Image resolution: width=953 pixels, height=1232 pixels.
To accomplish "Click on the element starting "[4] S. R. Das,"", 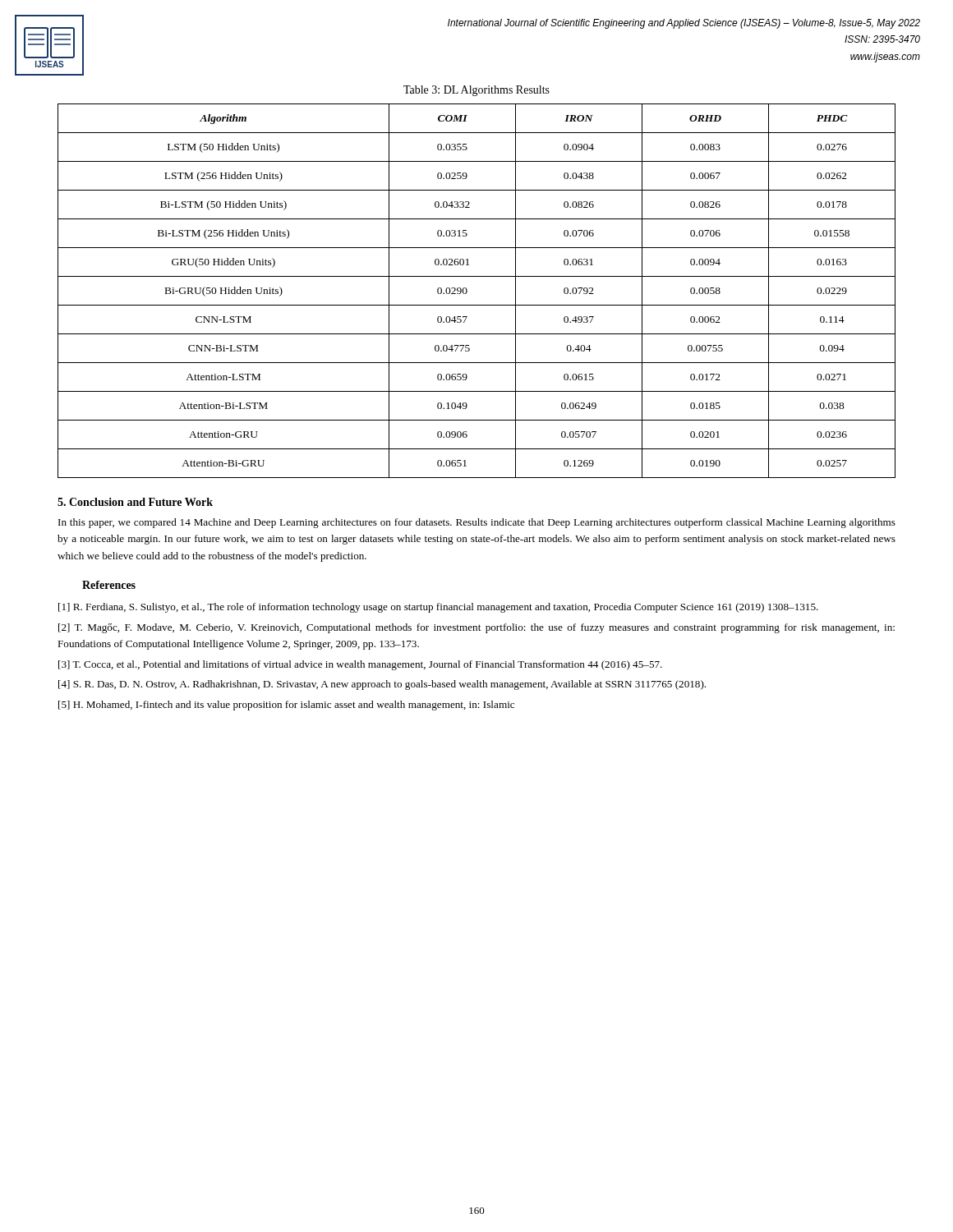I will point(382,684).
